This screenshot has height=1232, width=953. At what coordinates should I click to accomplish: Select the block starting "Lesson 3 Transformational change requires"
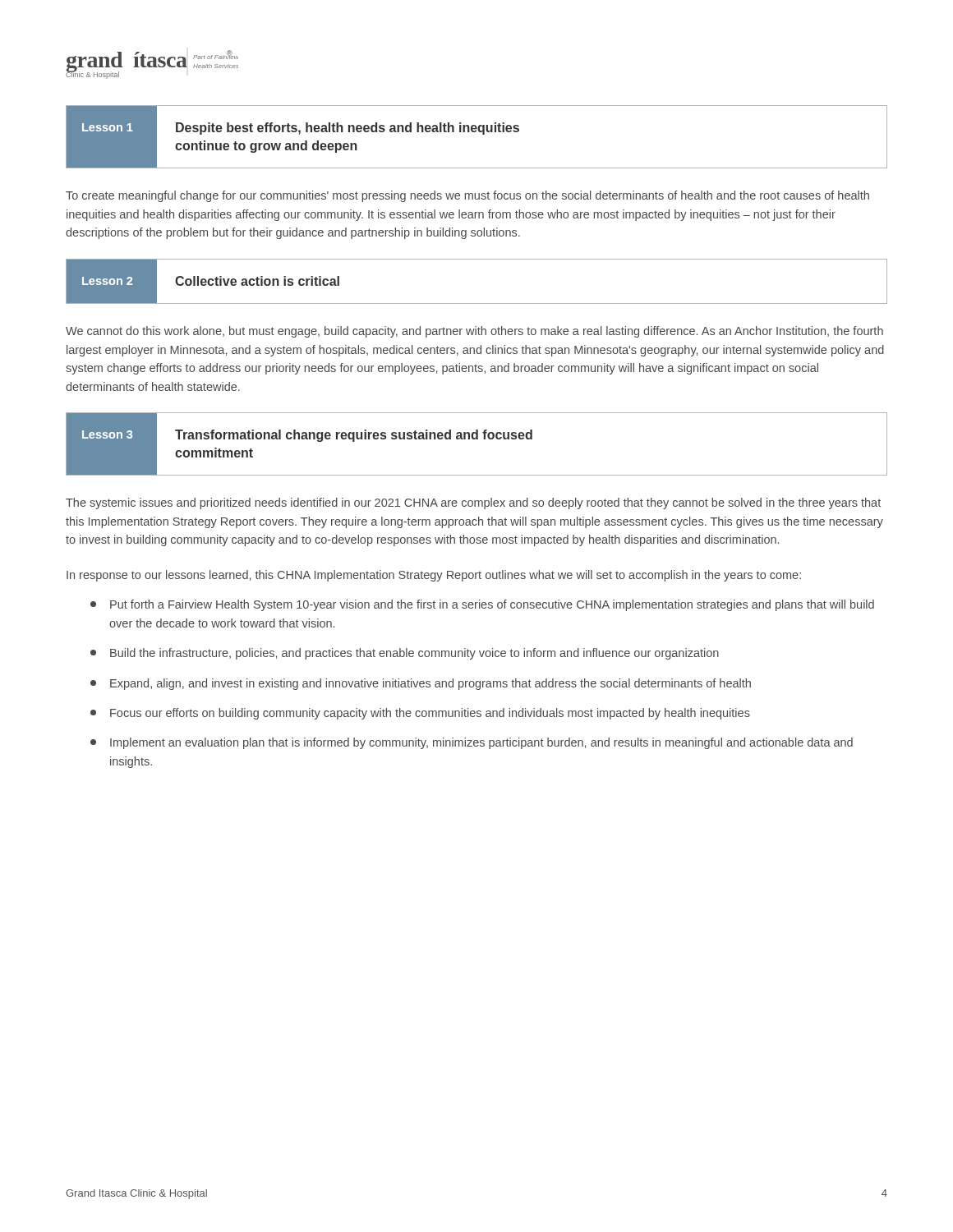[476, 444]
